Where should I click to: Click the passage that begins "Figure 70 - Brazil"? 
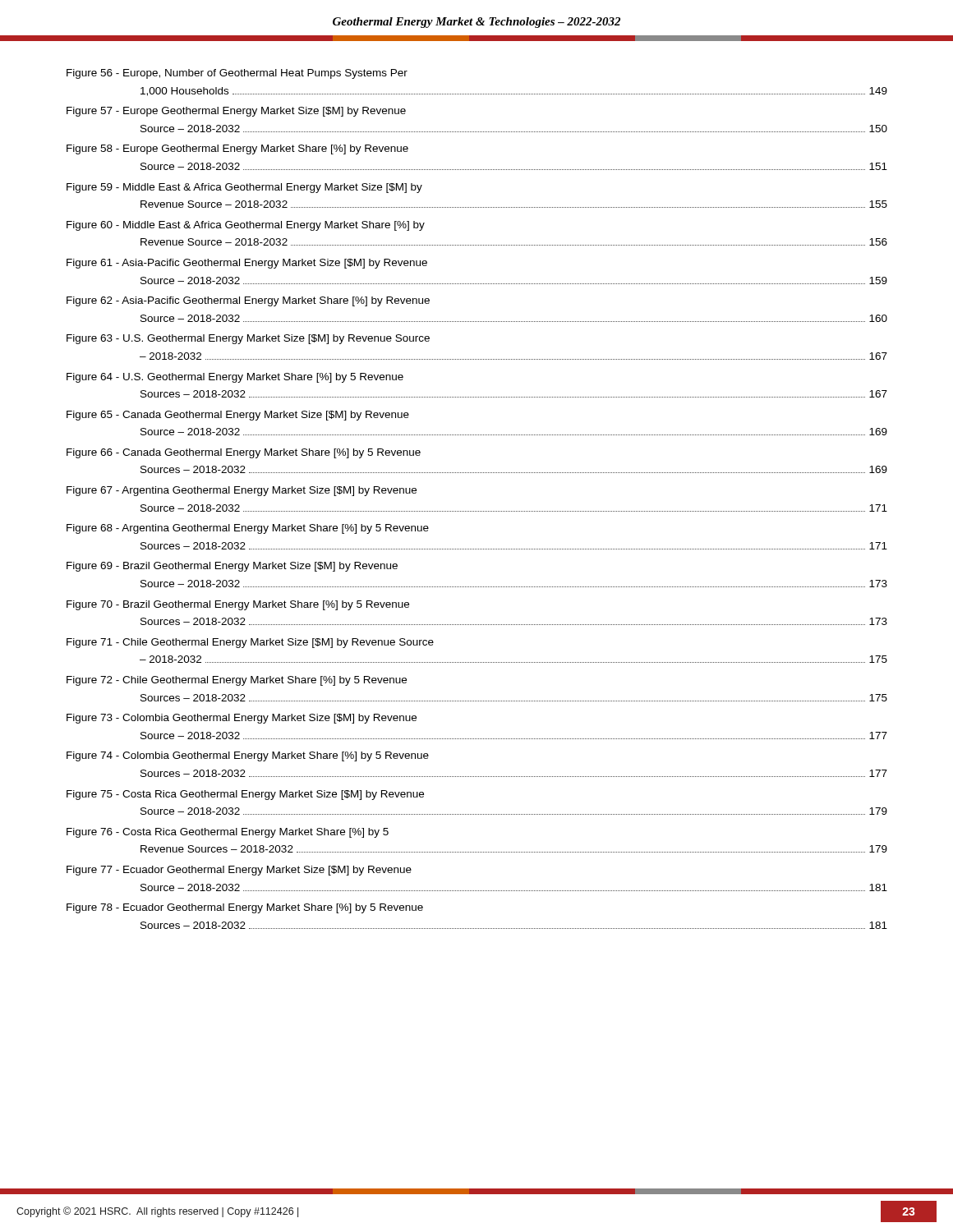476,613
